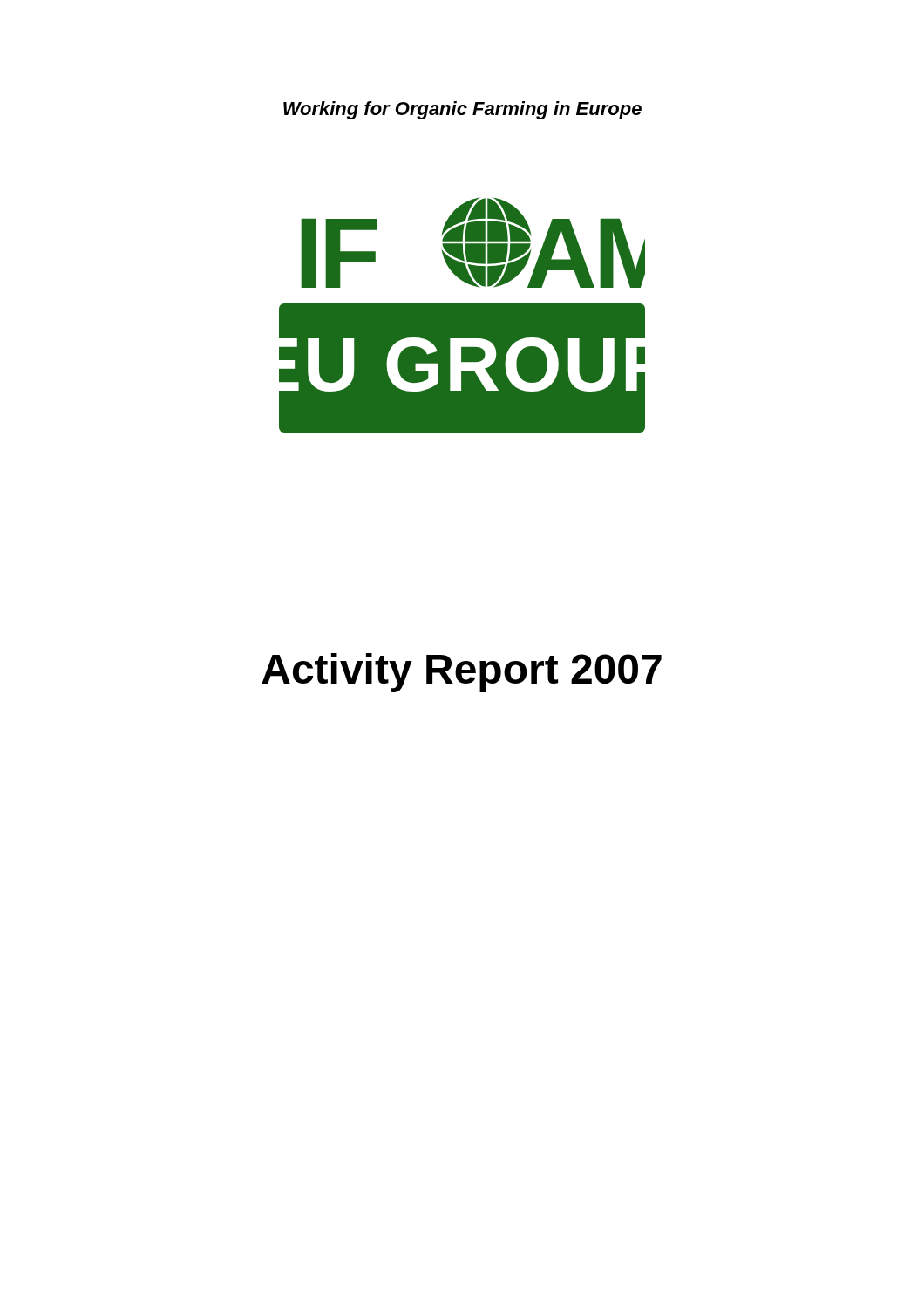Click on the logo
924x1308 pixels.
click(462, 320)
